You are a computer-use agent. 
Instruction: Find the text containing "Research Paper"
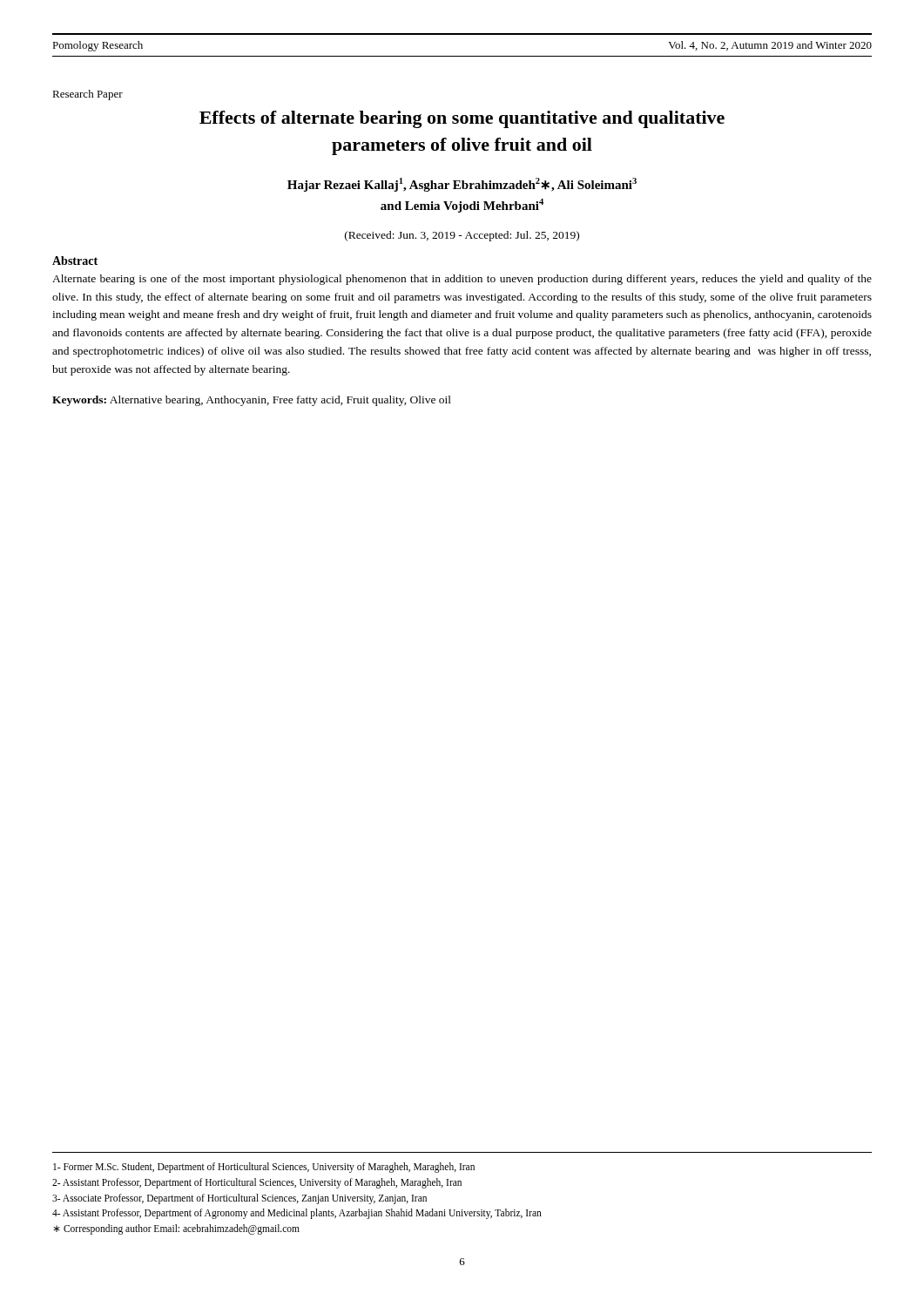click(87, 94)
